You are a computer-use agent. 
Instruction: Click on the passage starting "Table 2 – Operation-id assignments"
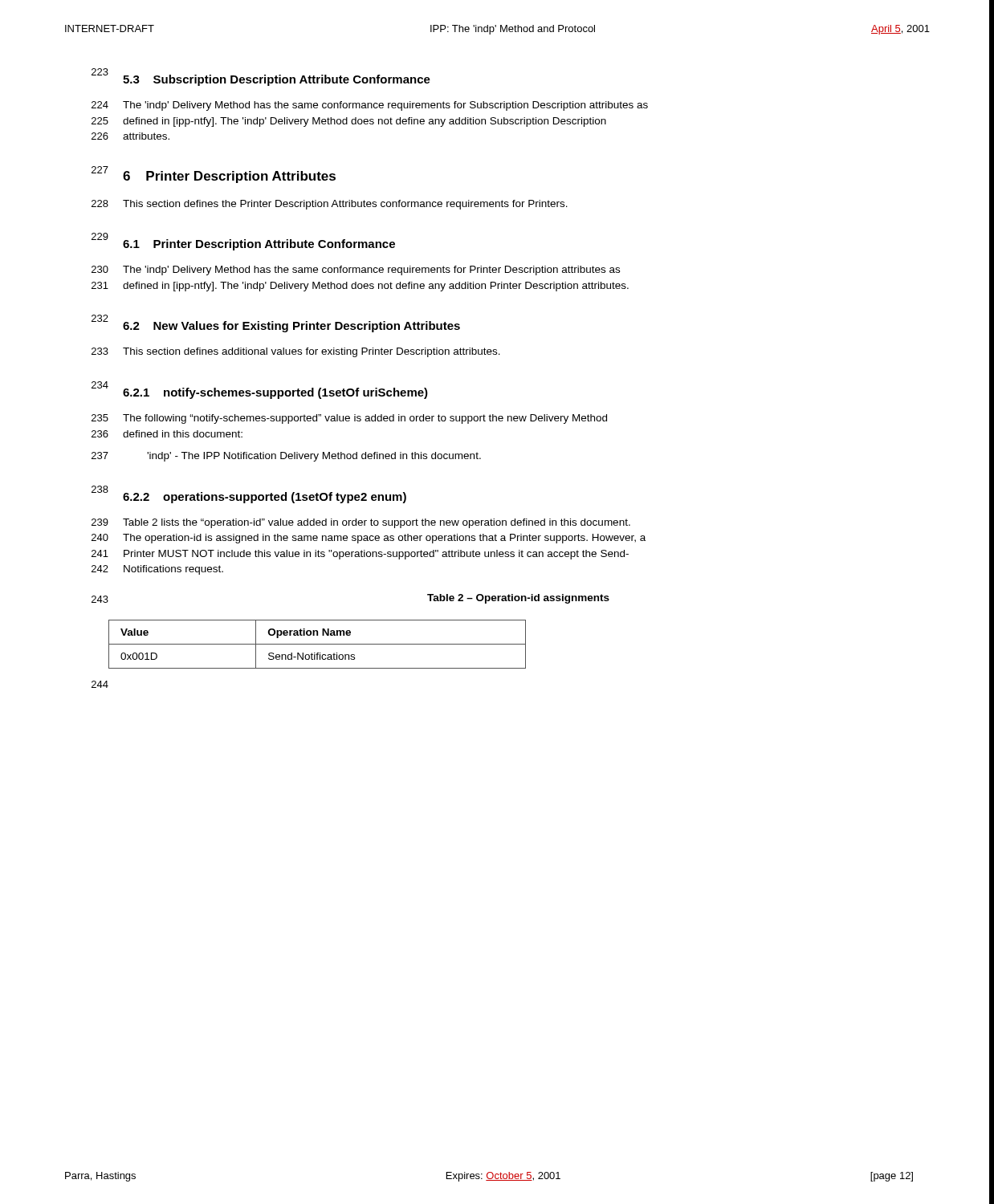[x=518, y=597]
